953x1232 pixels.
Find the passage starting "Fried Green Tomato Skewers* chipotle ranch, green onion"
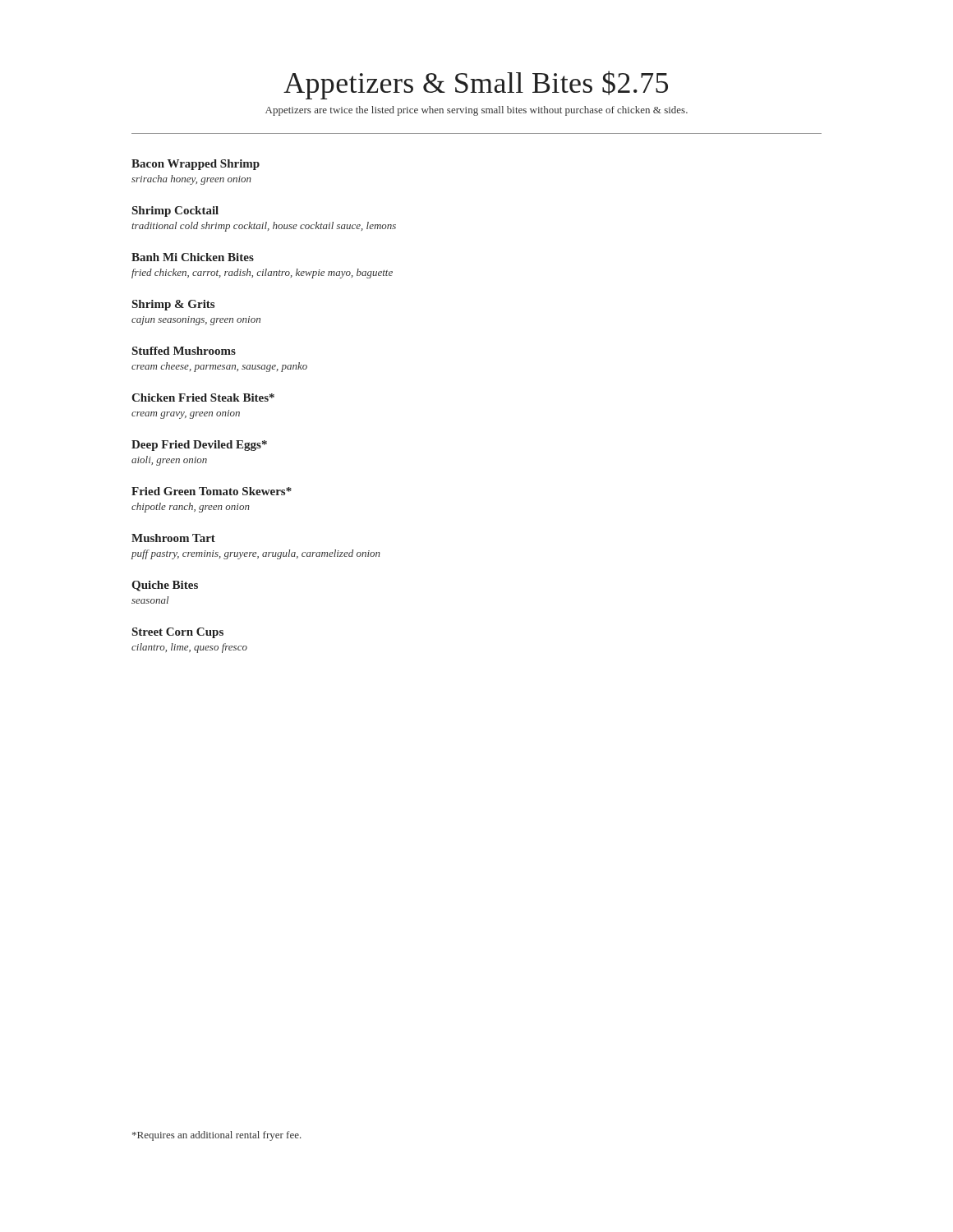click(212, 491)
